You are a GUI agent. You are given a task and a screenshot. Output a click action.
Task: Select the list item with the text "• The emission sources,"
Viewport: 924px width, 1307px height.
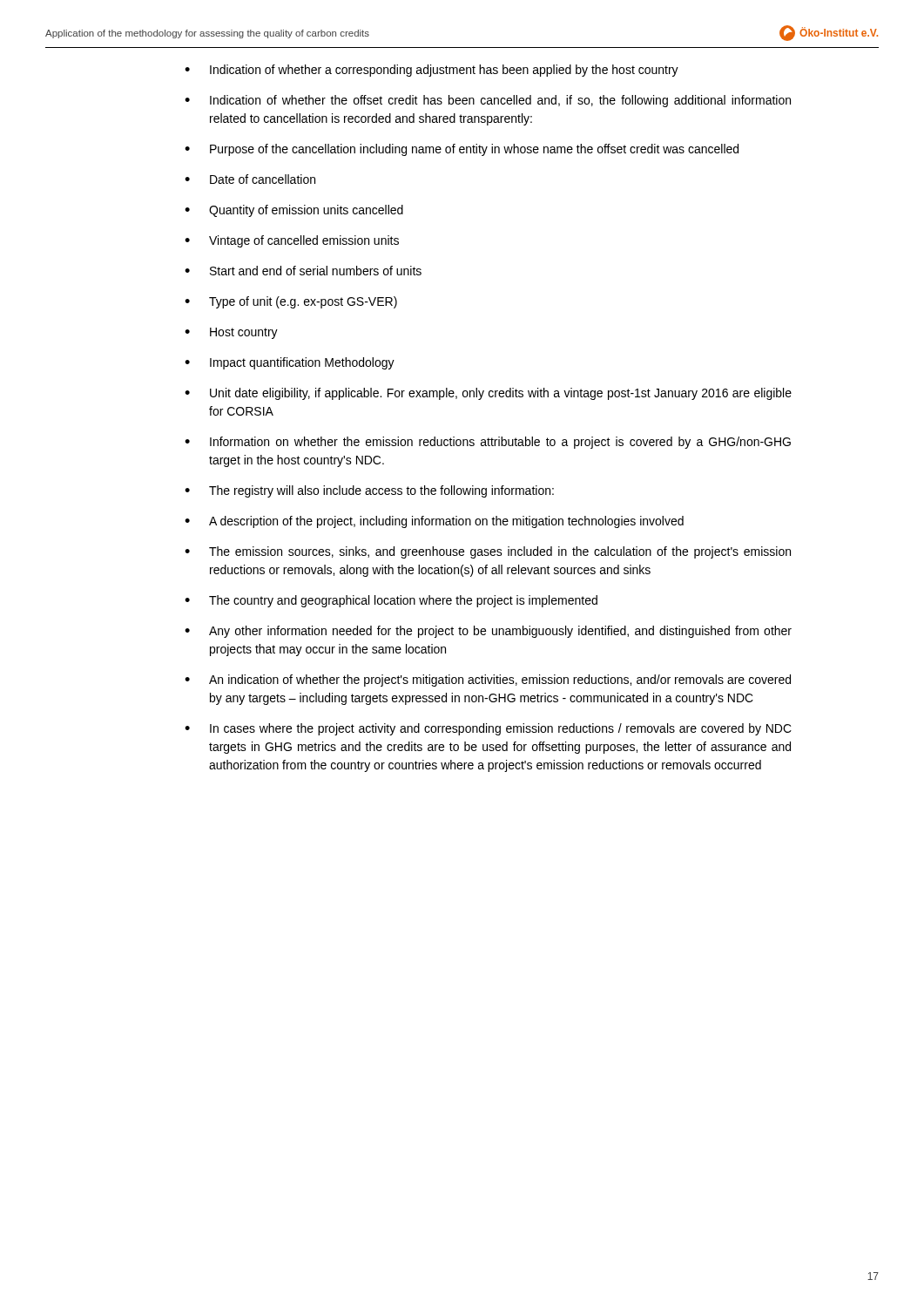tap(532, 561)
